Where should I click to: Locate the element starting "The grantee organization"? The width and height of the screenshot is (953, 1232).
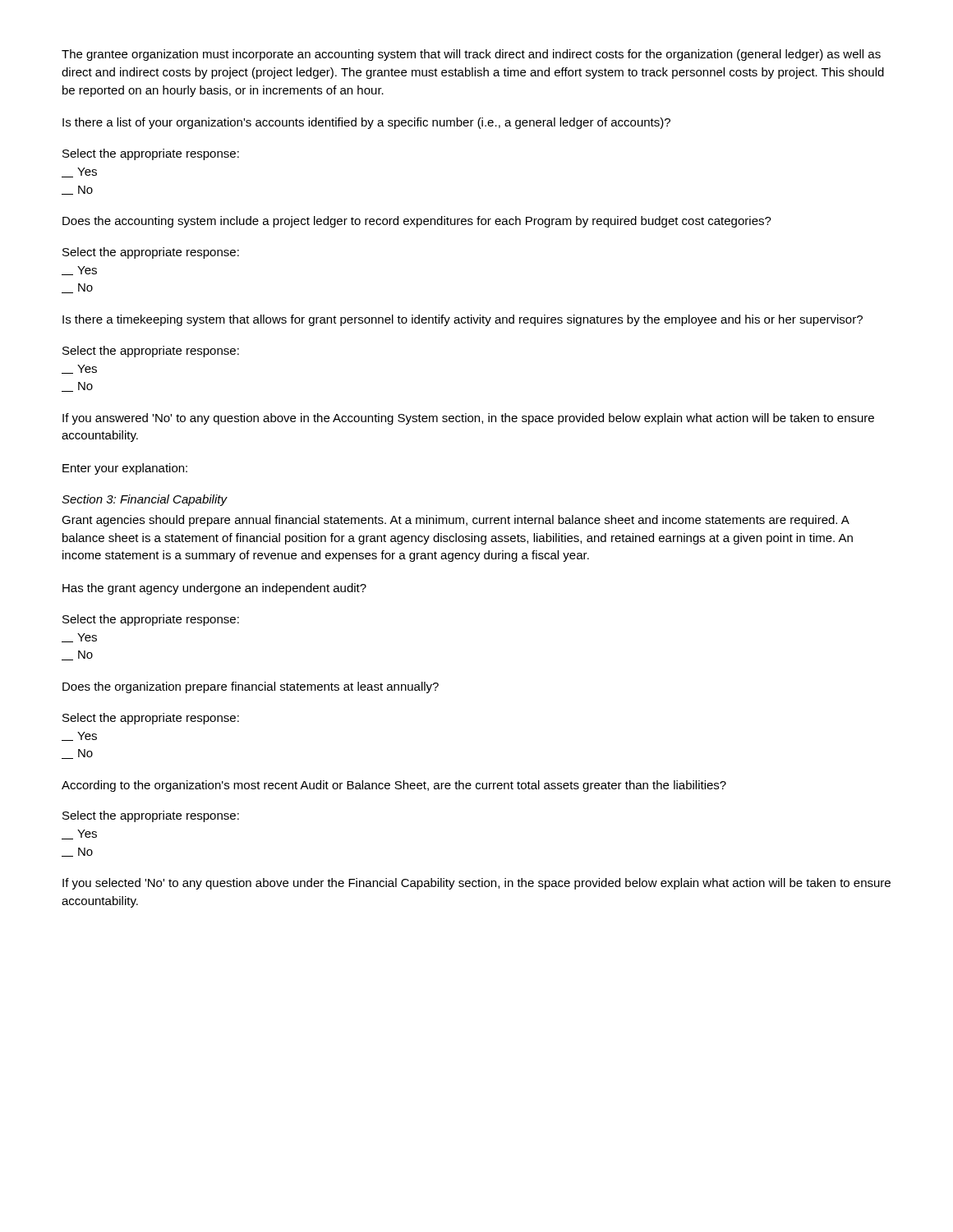pos(473,72)
